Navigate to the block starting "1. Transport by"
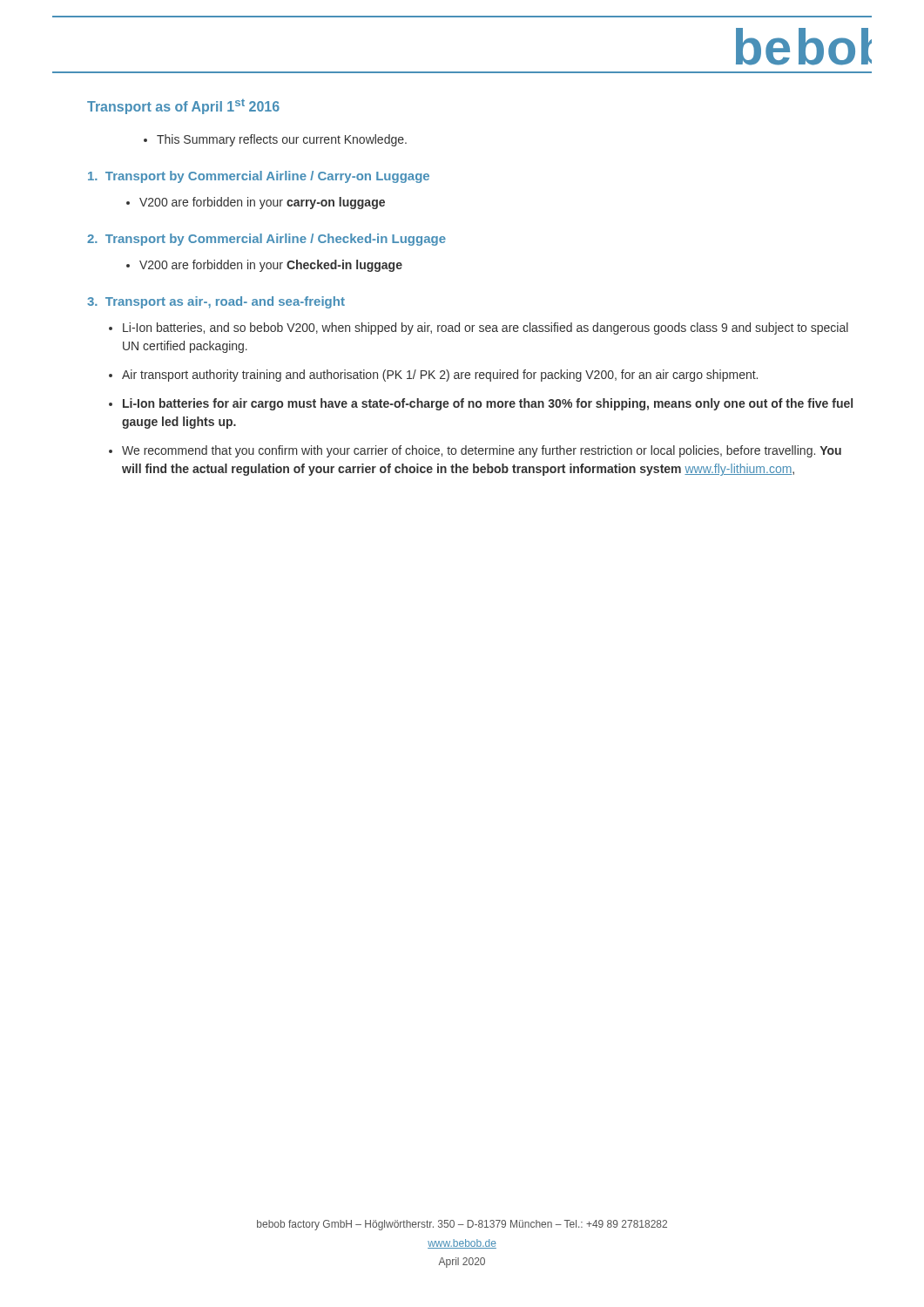Screen dimensions: 1307x924 [259, 176]
